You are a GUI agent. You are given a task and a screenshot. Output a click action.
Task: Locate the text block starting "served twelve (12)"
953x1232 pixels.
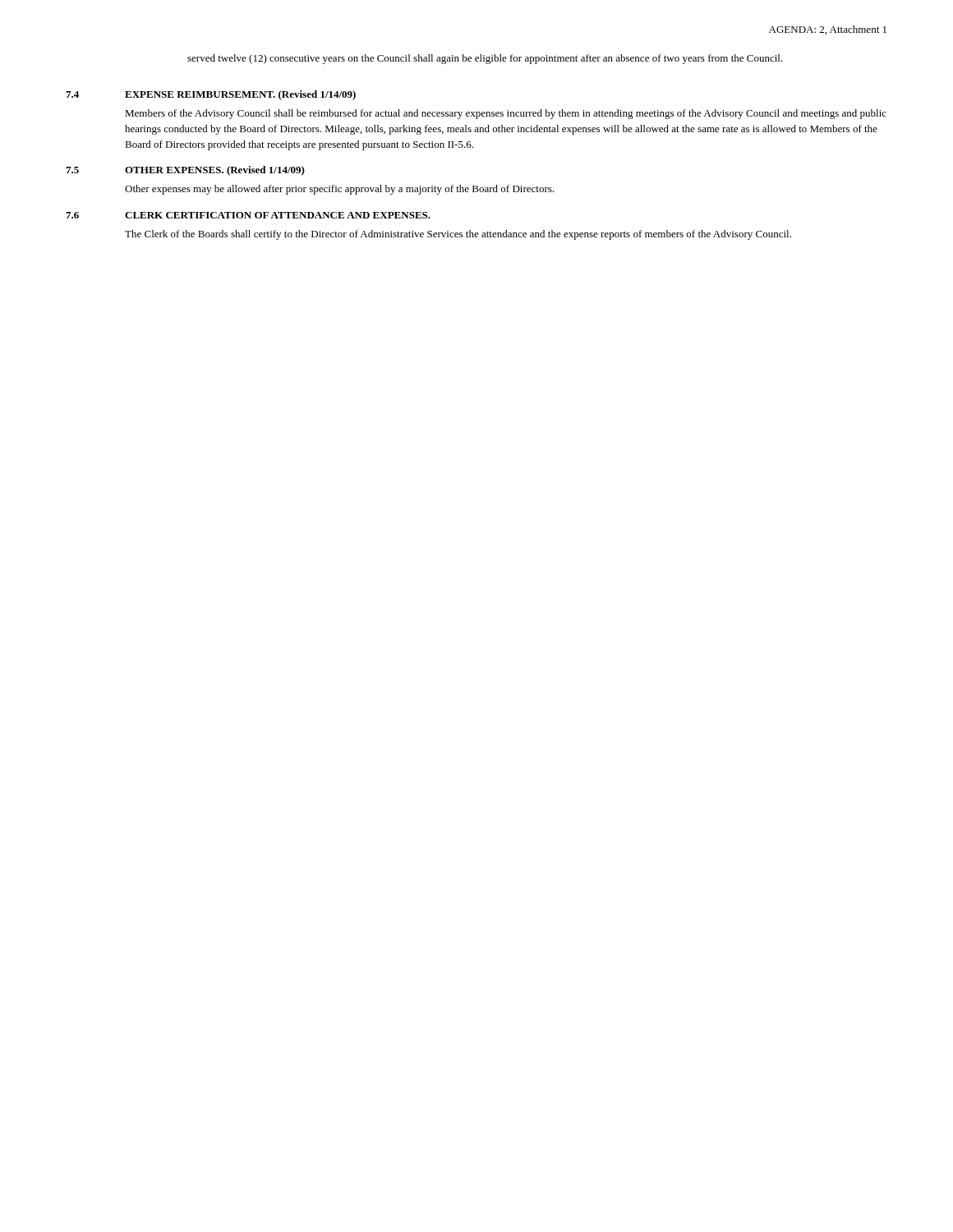point(485,58)
